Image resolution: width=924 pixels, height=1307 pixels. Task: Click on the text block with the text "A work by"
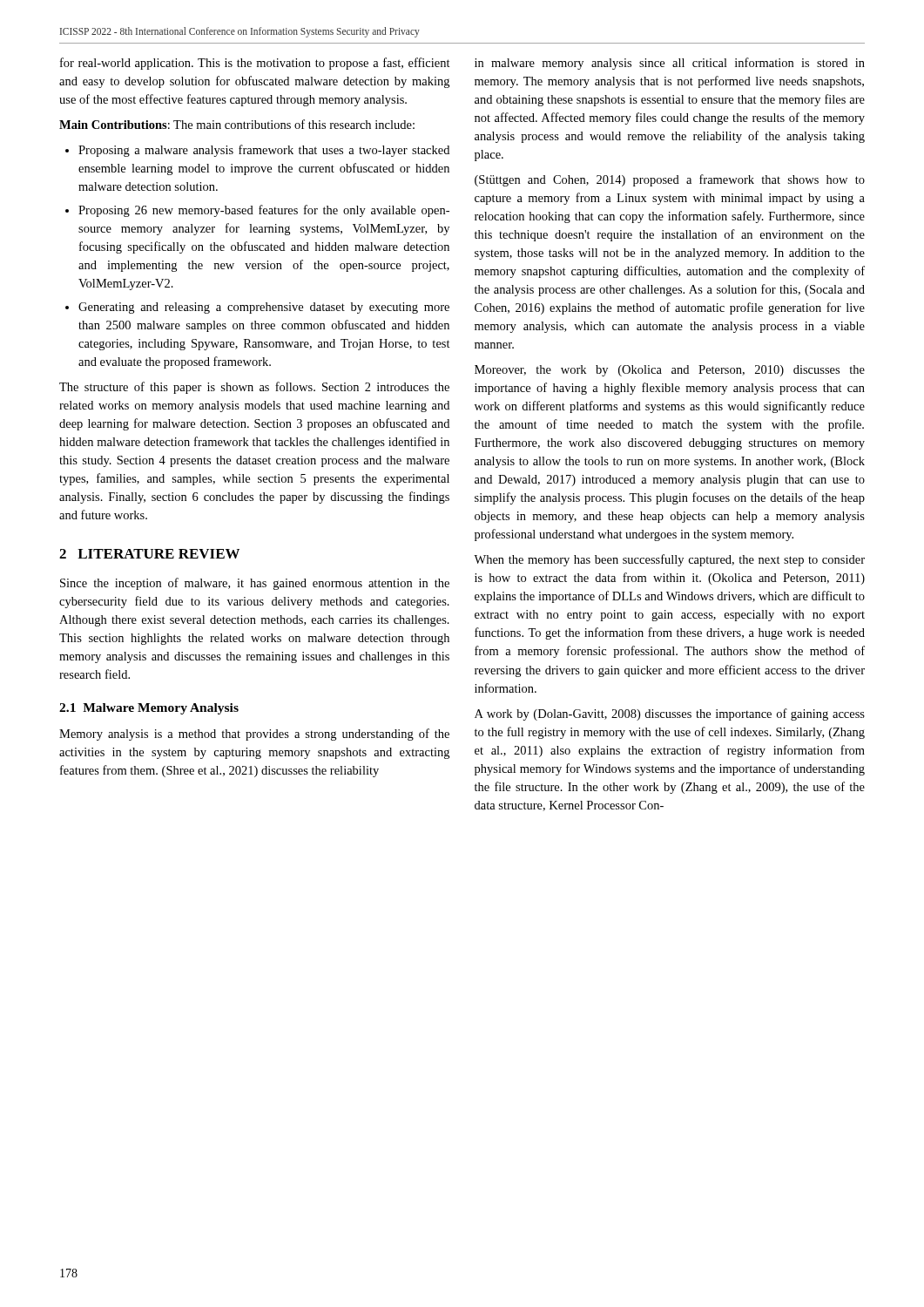click(669, 759)
